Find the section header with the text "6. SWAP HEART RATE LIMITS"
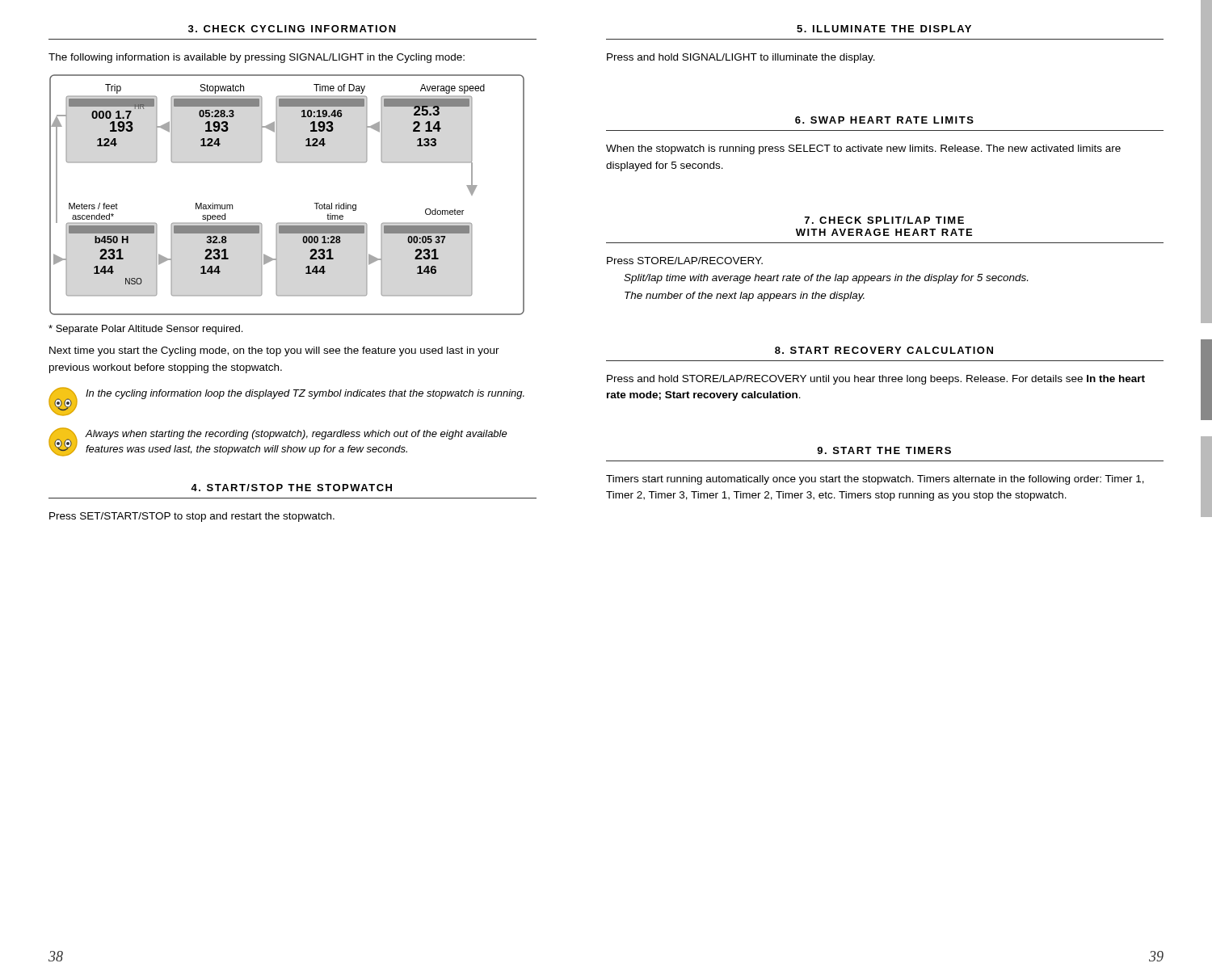The height and width of the screenshot is (980, 1212). 885,120
